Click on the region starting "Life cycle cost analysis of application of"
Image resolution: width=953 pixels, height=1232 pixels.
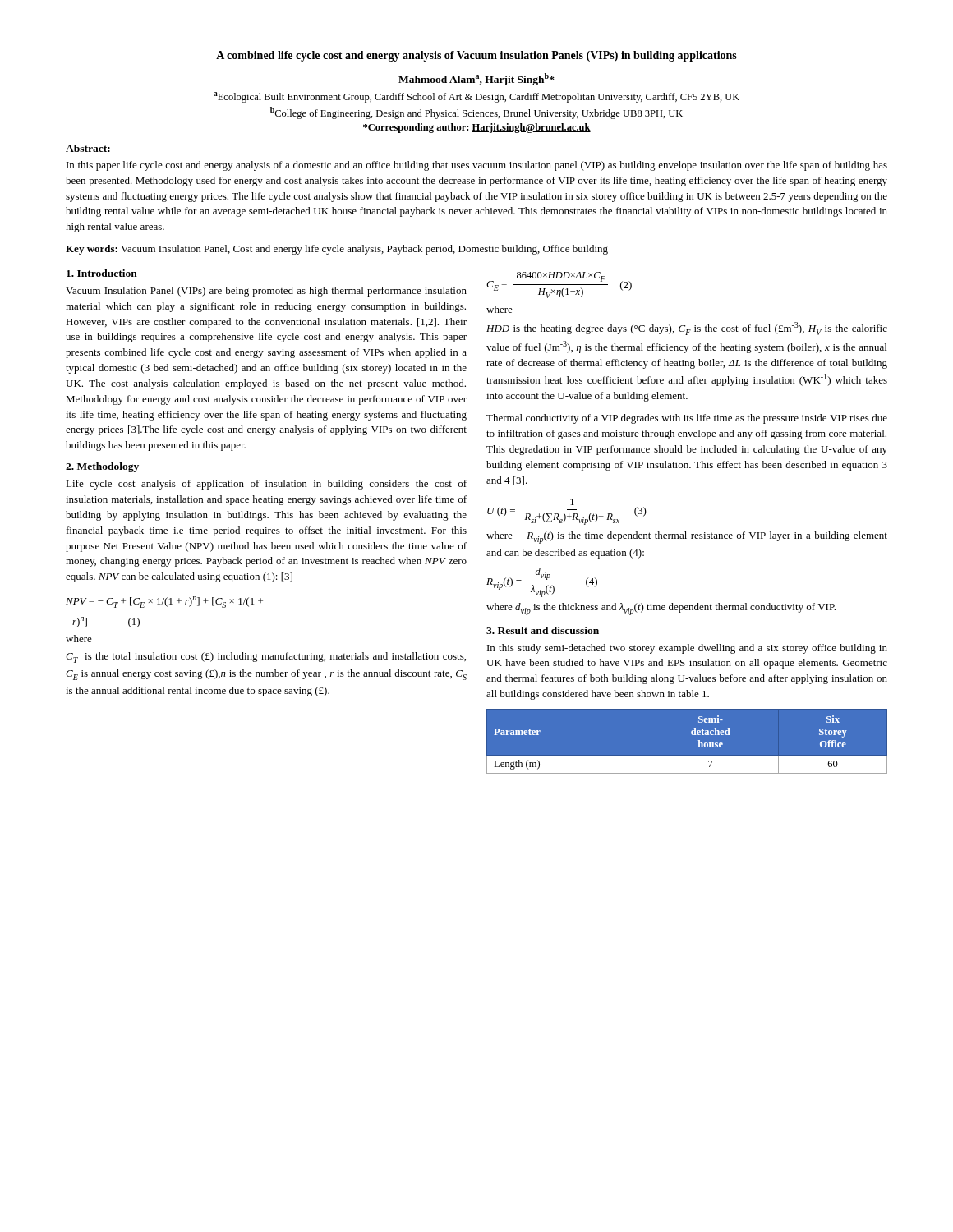(266, 530)
